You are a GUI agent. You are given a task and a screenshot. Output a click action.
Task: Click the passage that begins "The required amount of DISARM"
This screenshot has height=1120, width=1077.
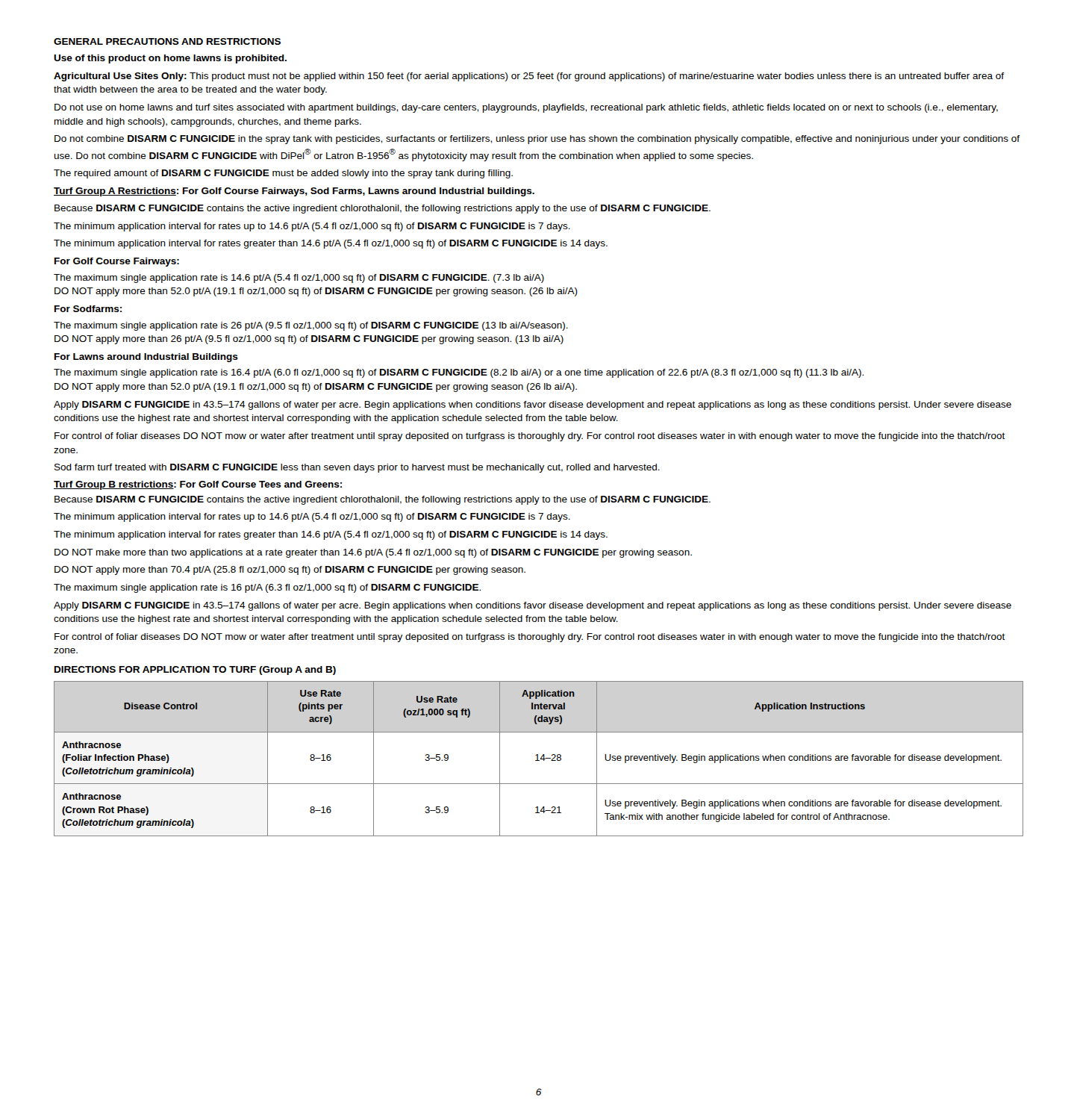click(284, 173)
